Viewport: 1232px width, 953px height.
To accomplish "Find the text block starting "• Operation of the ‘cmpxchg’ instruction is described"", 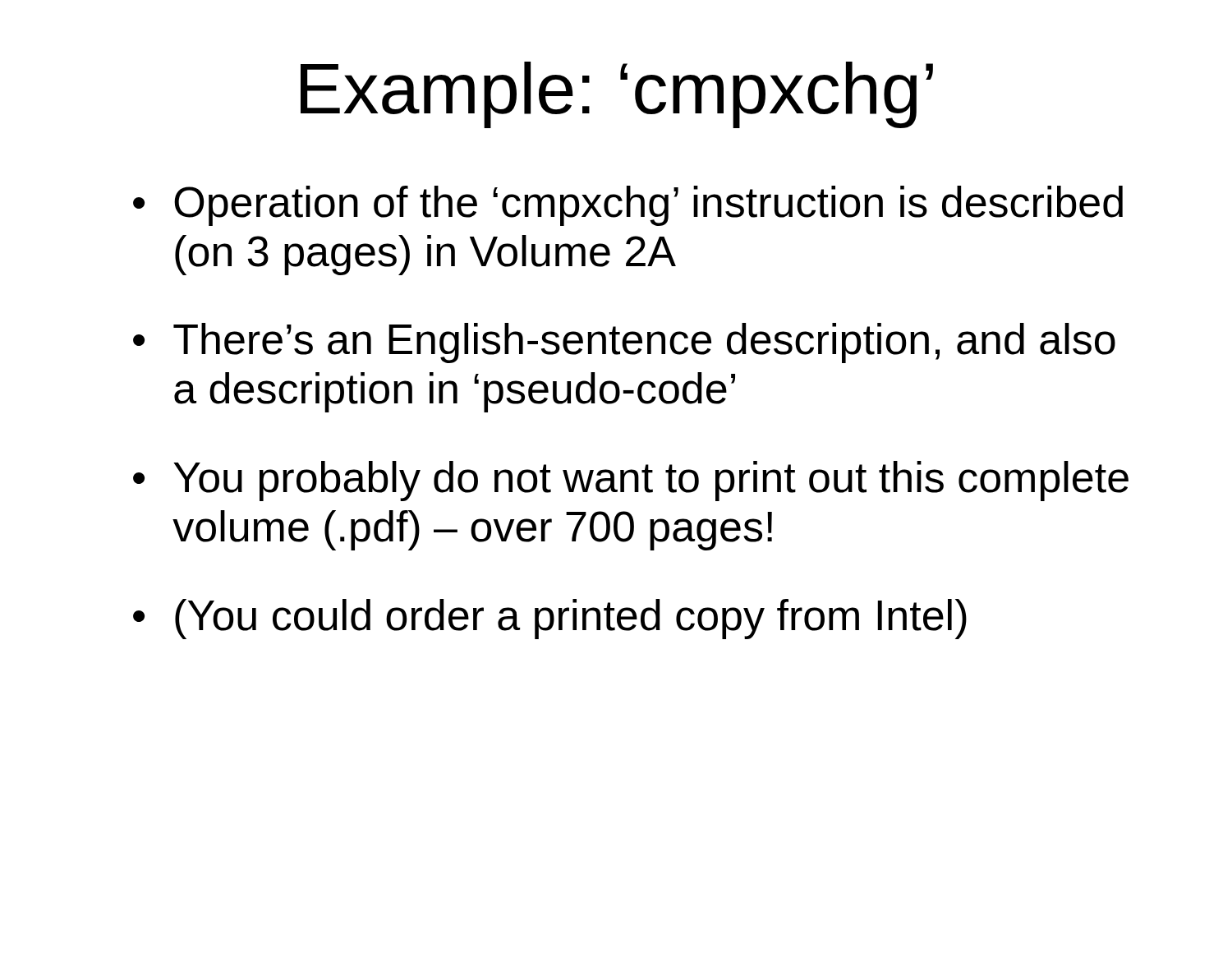I will [x=641, y=227].
